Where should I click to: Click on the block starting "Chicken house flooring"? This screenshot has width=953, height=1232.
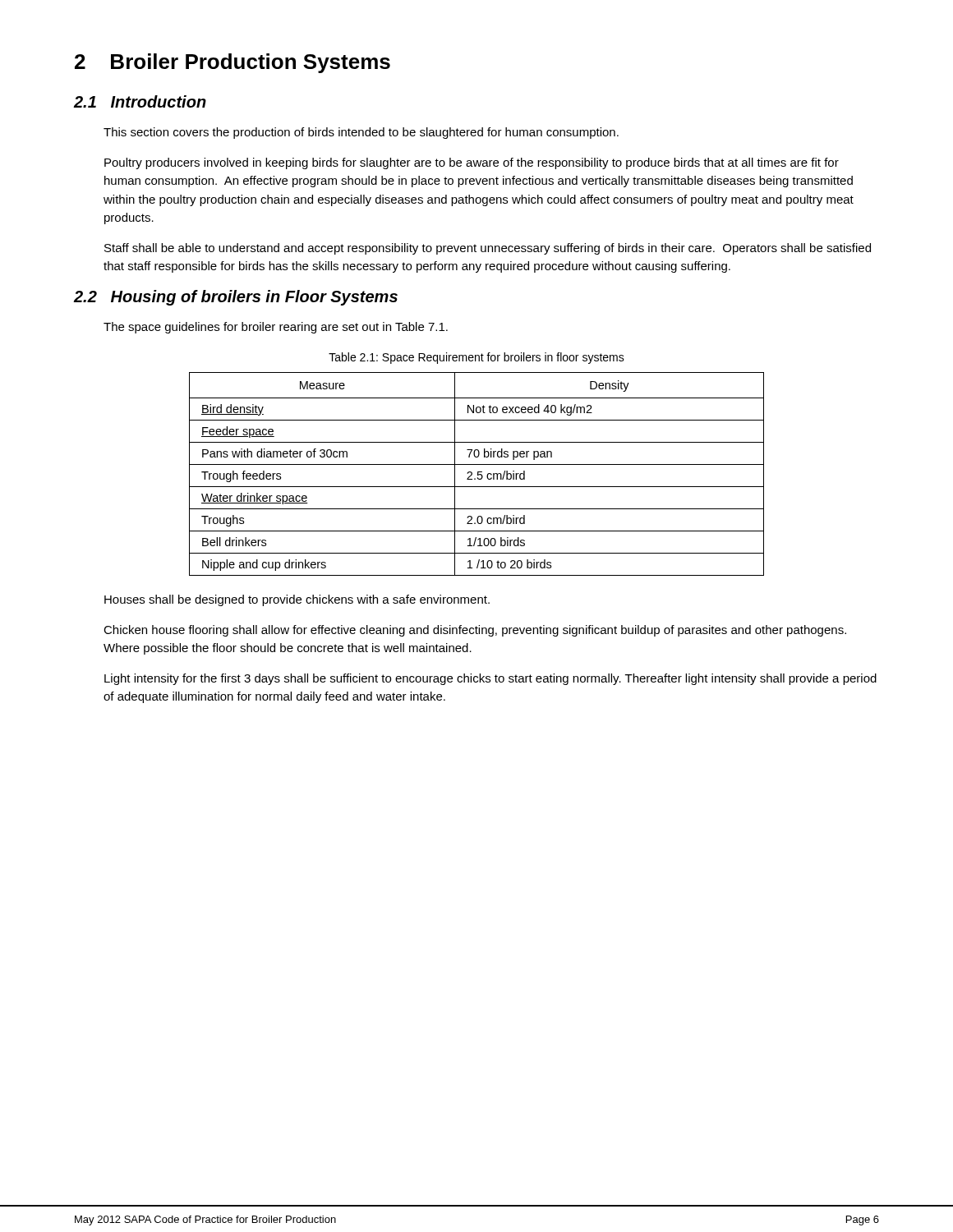click(x=491, y=639)
